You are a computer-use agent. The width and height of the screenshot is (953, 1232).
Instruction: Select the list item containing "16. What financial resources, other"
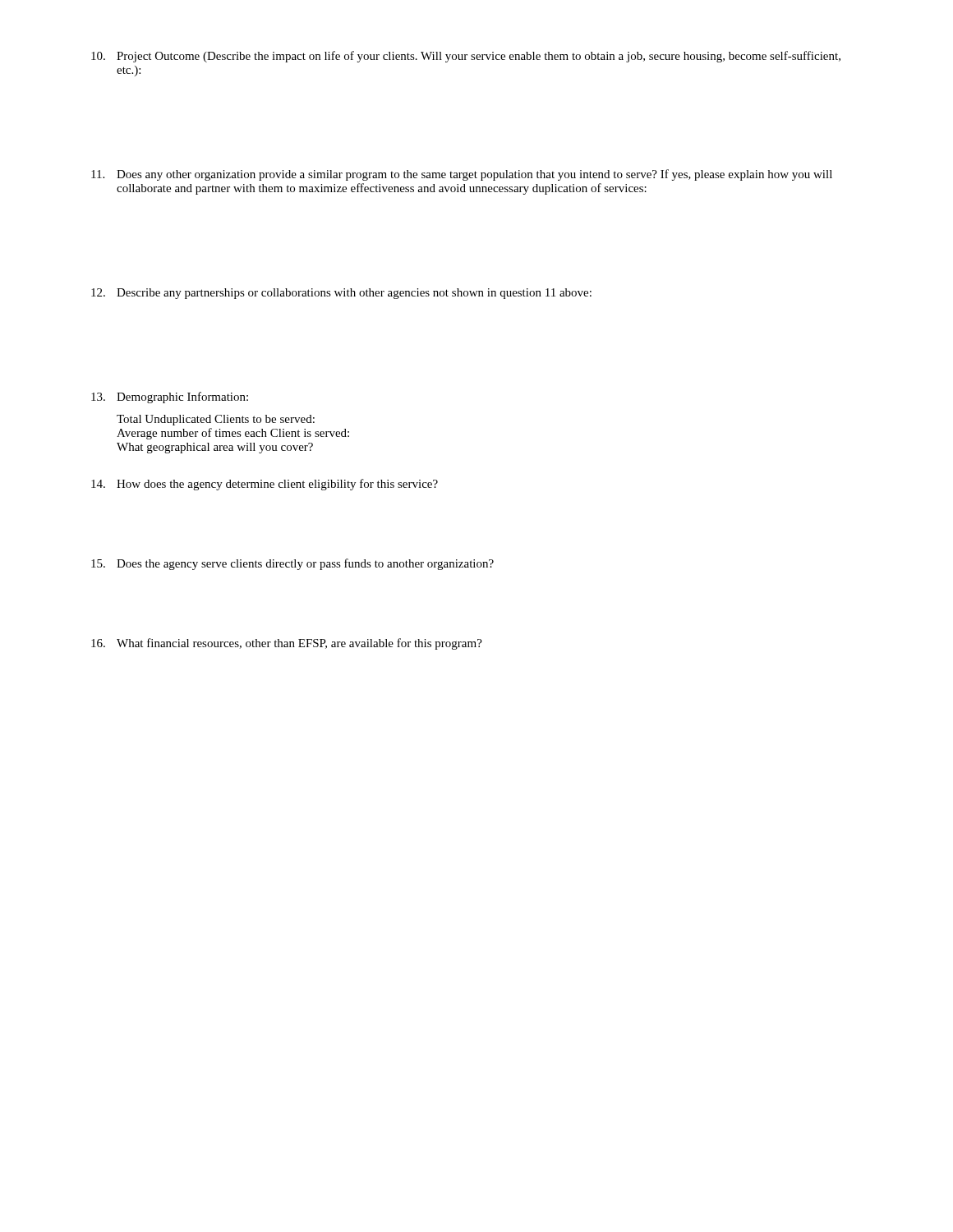click(x=476, y=644)
